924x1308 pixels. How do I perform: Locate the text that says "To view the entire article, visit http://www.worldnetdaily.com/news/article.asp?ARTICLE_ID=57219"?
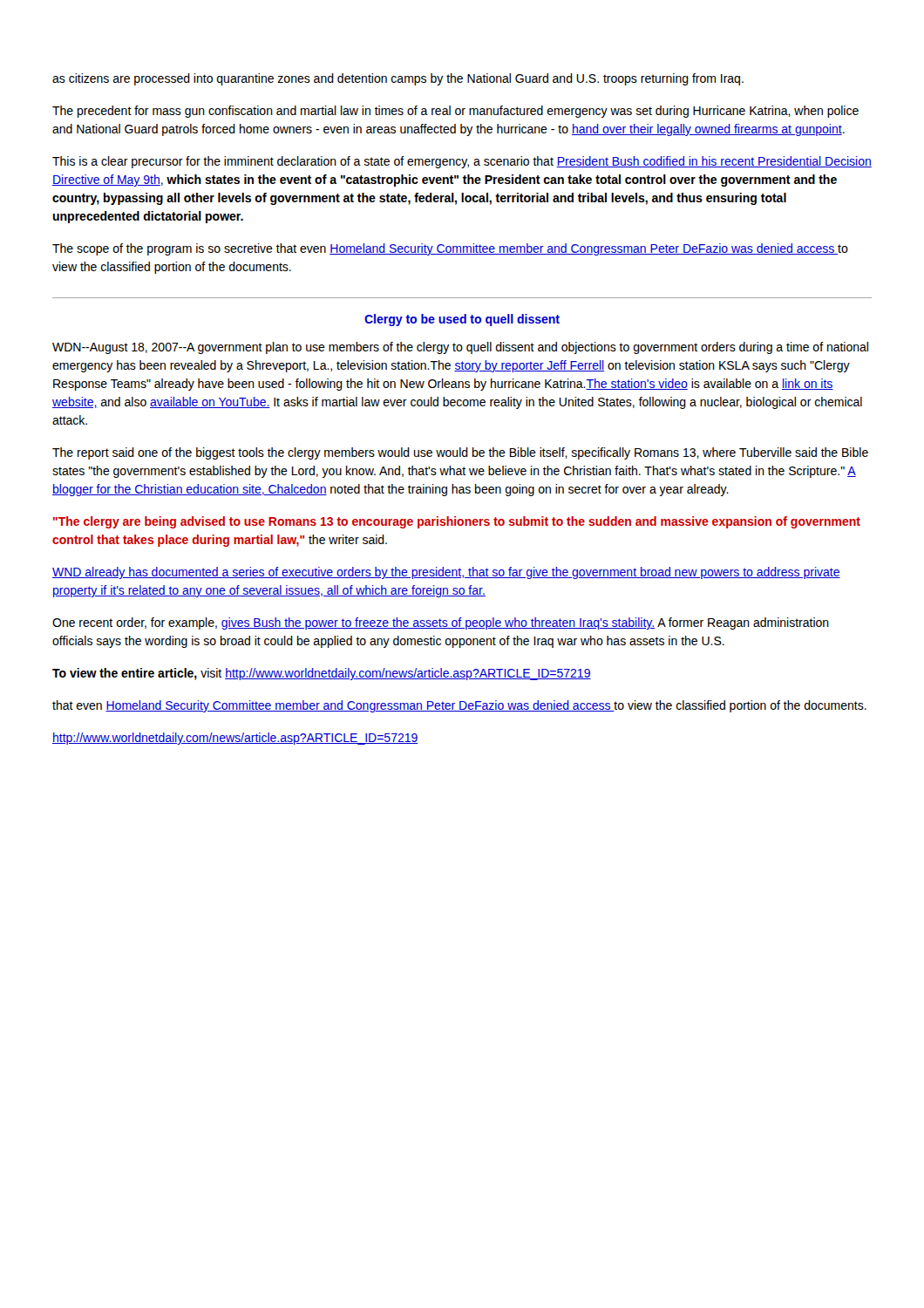321,673
